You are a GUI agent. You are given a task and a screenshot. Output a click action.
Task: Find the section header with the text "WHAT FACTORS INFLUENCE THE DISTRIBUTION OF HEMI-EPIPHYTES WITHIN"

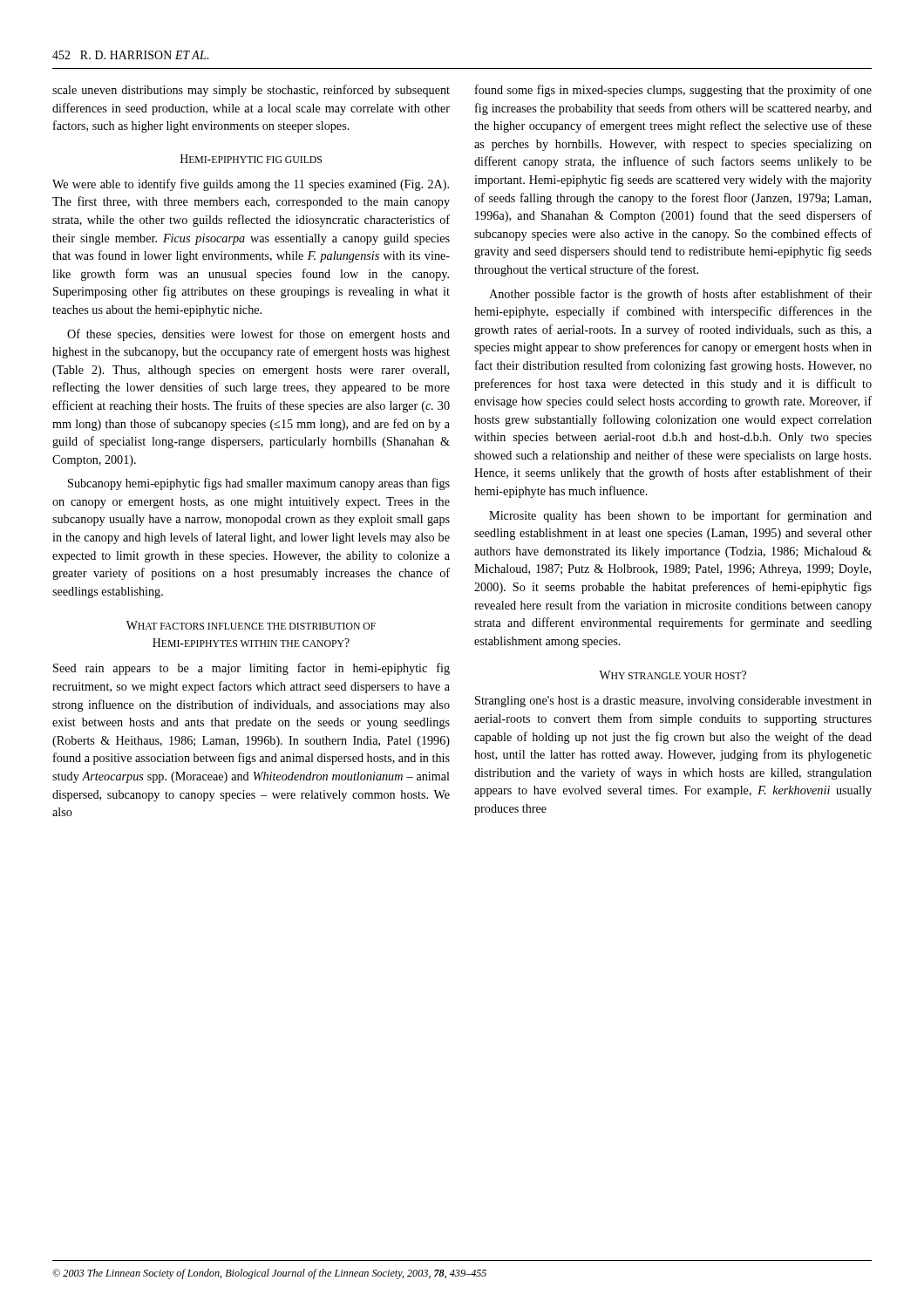251,635
